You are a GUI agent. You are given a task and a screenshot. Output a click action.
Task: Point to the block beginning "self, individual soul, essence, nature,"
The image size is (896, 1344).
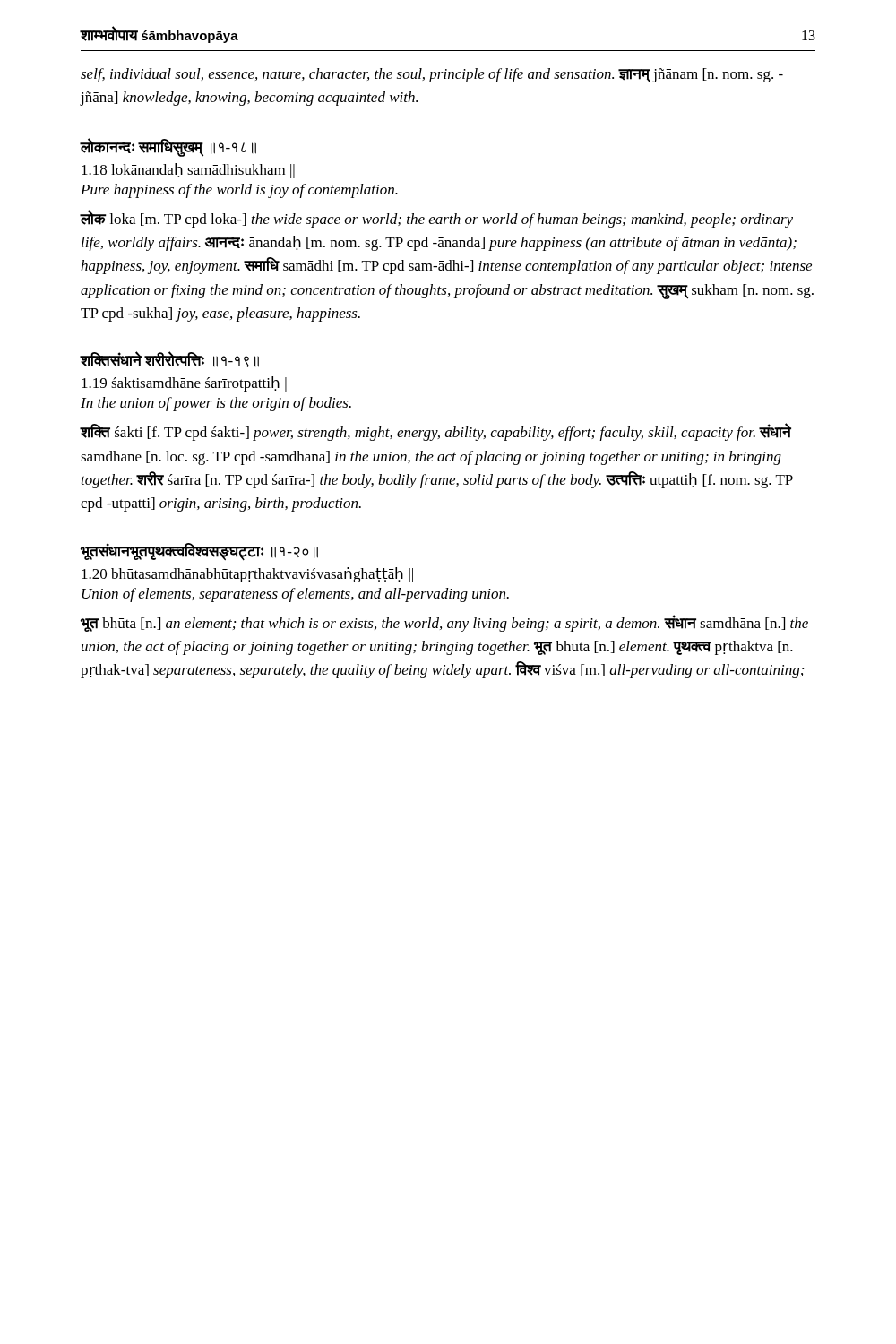coord(432,86)
